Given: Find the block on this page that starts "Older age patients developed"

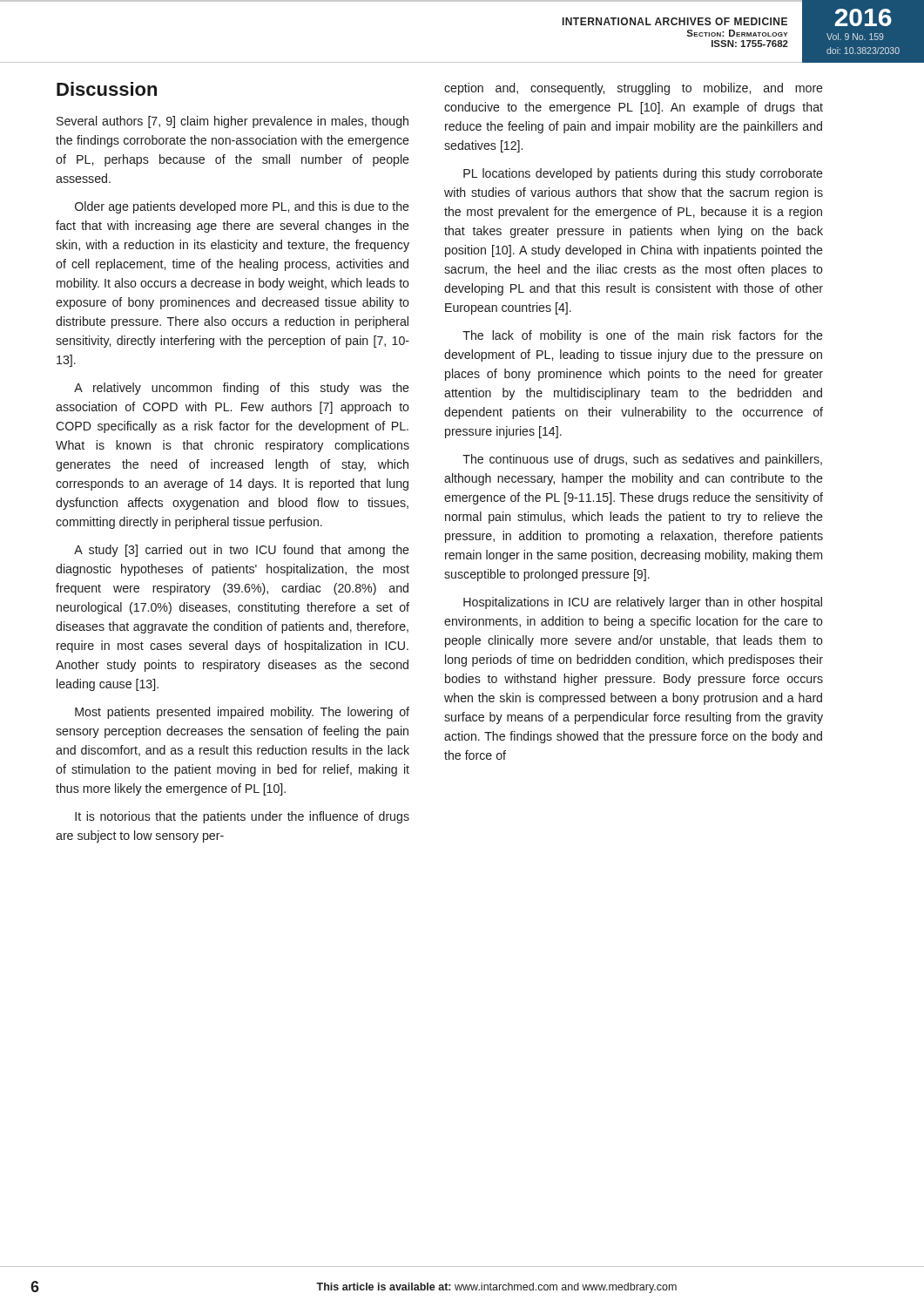Looking at the screenshot, I should coord(233,283).
